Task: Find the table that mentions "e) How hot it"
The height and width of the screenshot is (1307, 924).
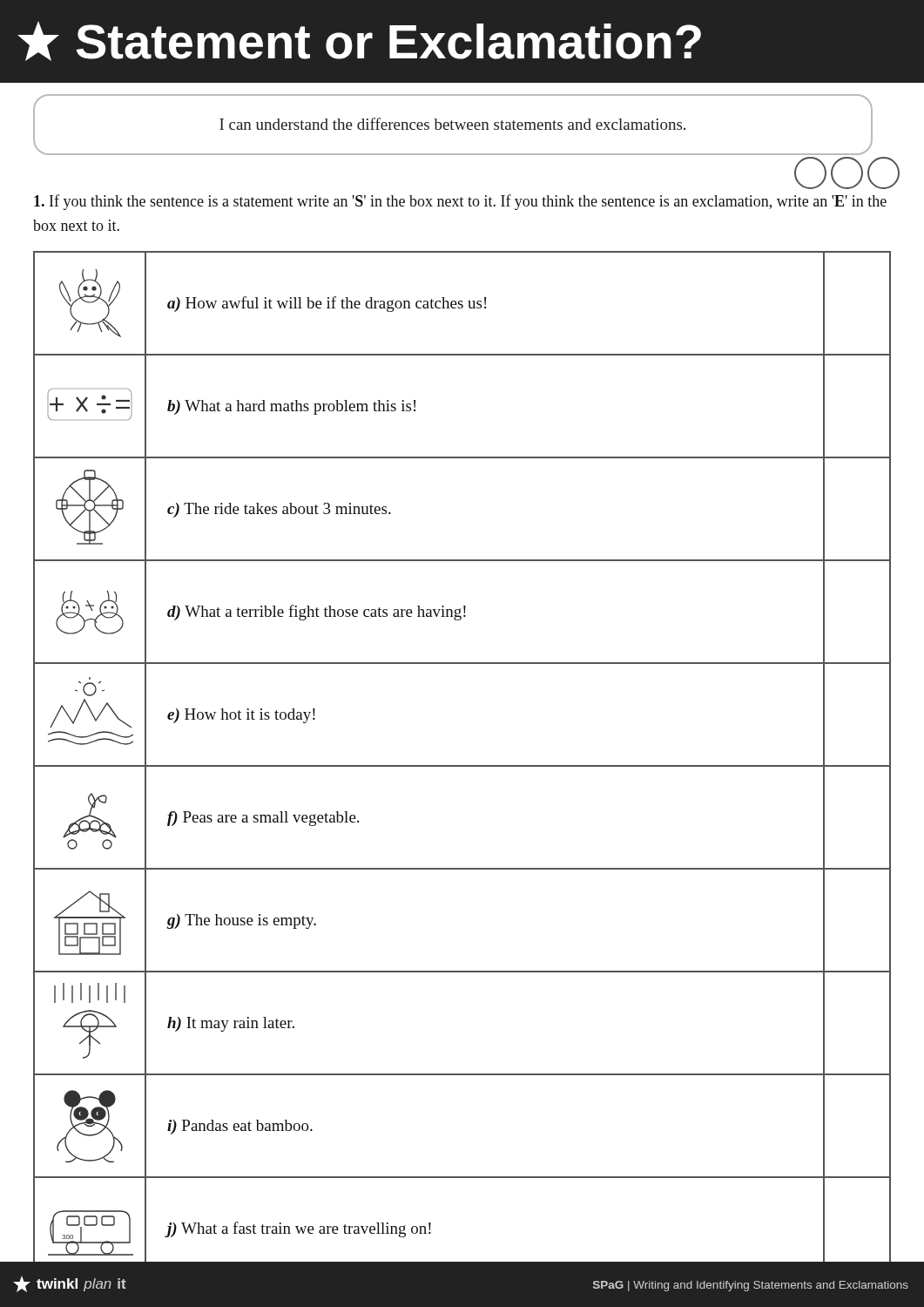Action: point(462,766)
